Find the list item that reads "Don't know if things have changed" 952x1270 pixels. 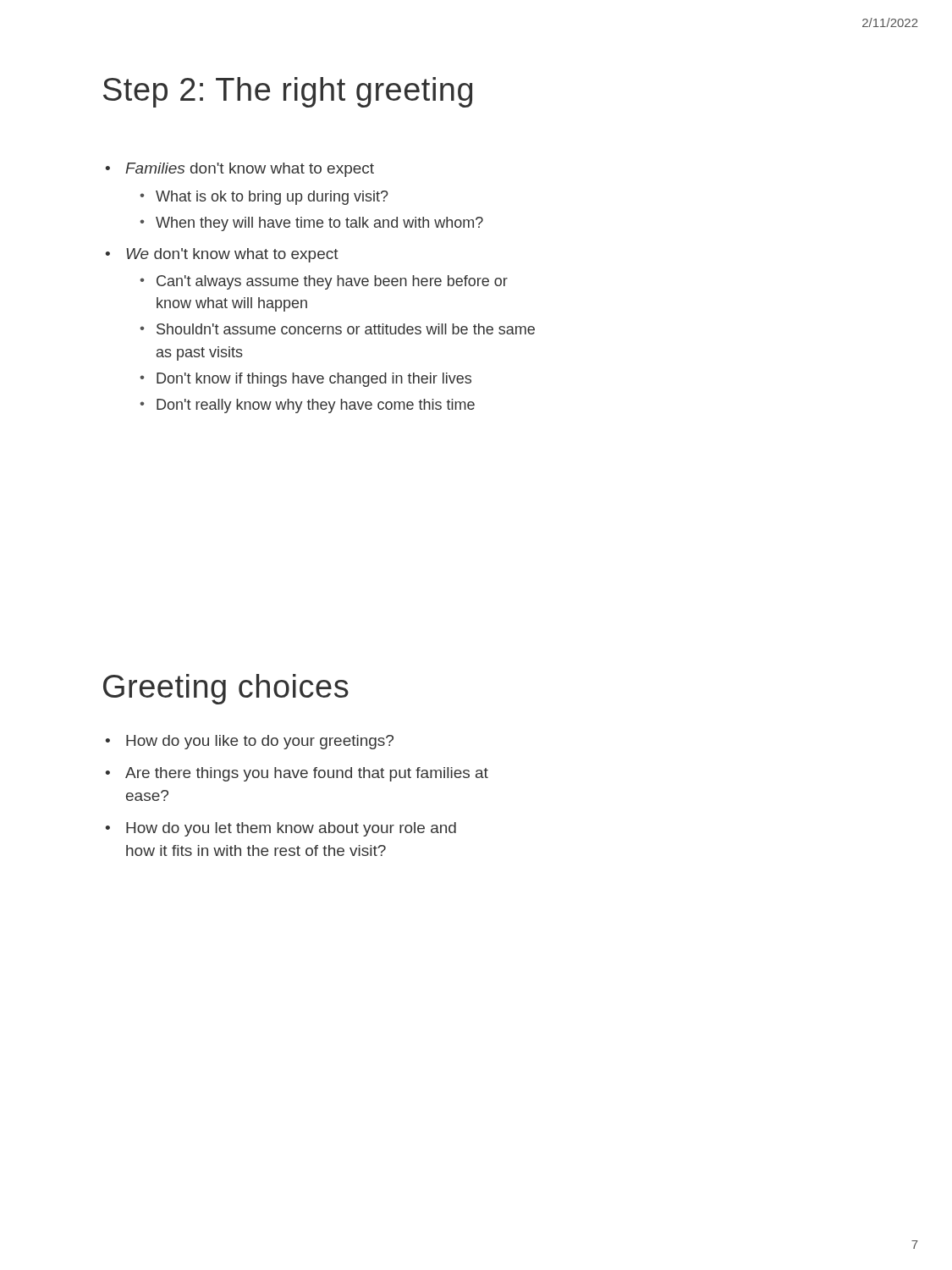coord(314,378)
